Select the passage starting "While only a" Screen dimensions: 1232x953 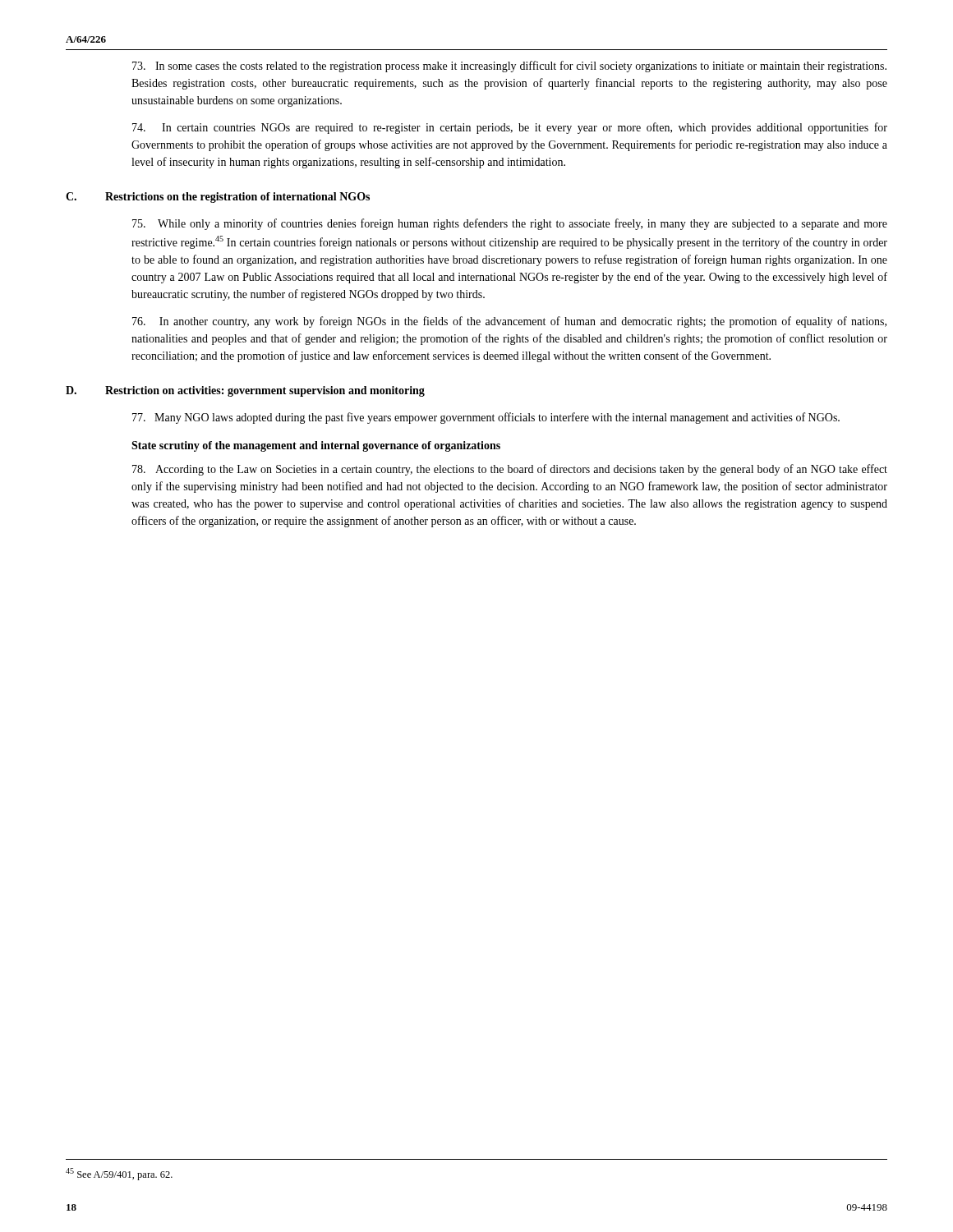pos(509,259)
